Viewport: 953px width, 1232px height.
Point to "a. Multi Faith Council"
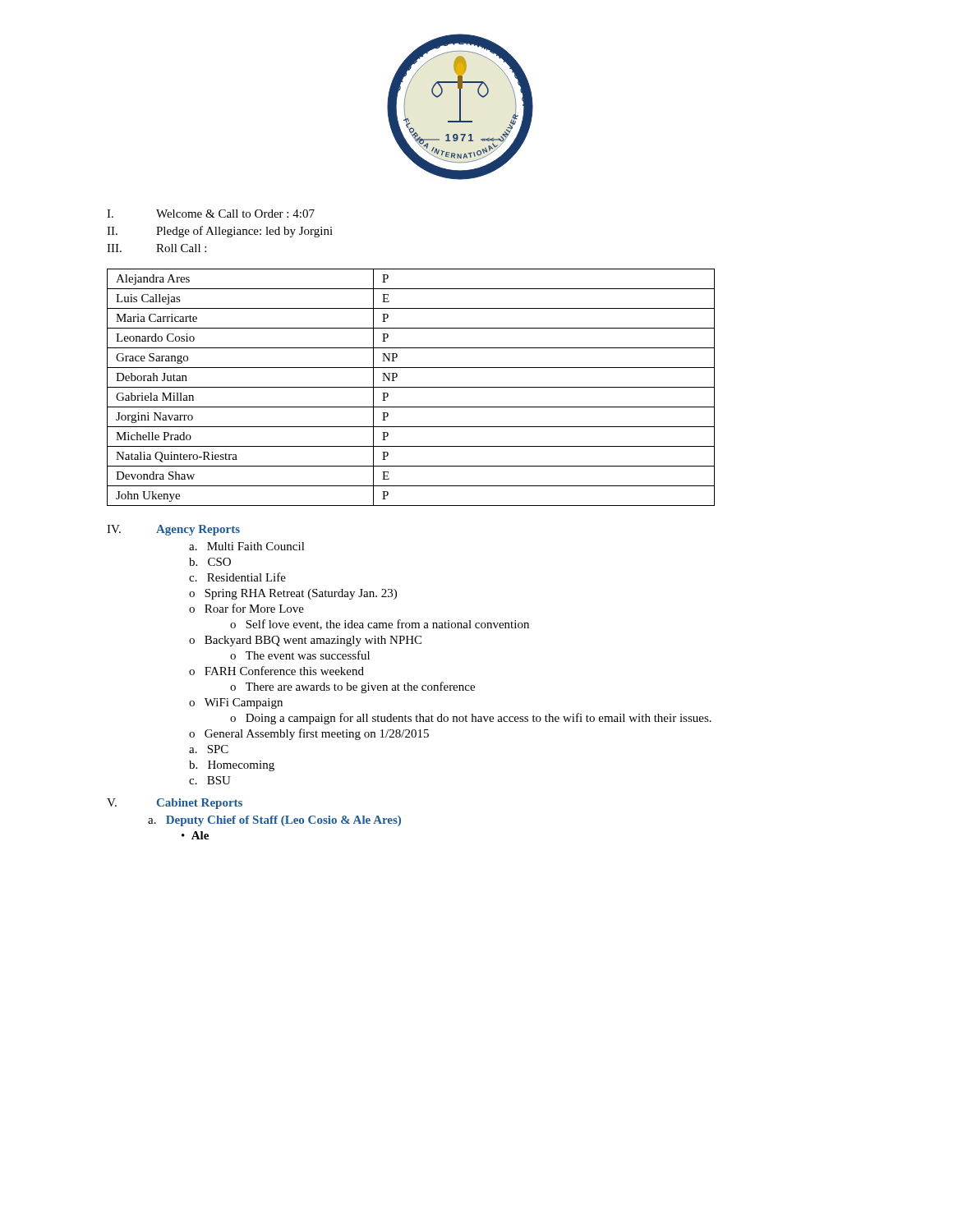click(206, 547)
